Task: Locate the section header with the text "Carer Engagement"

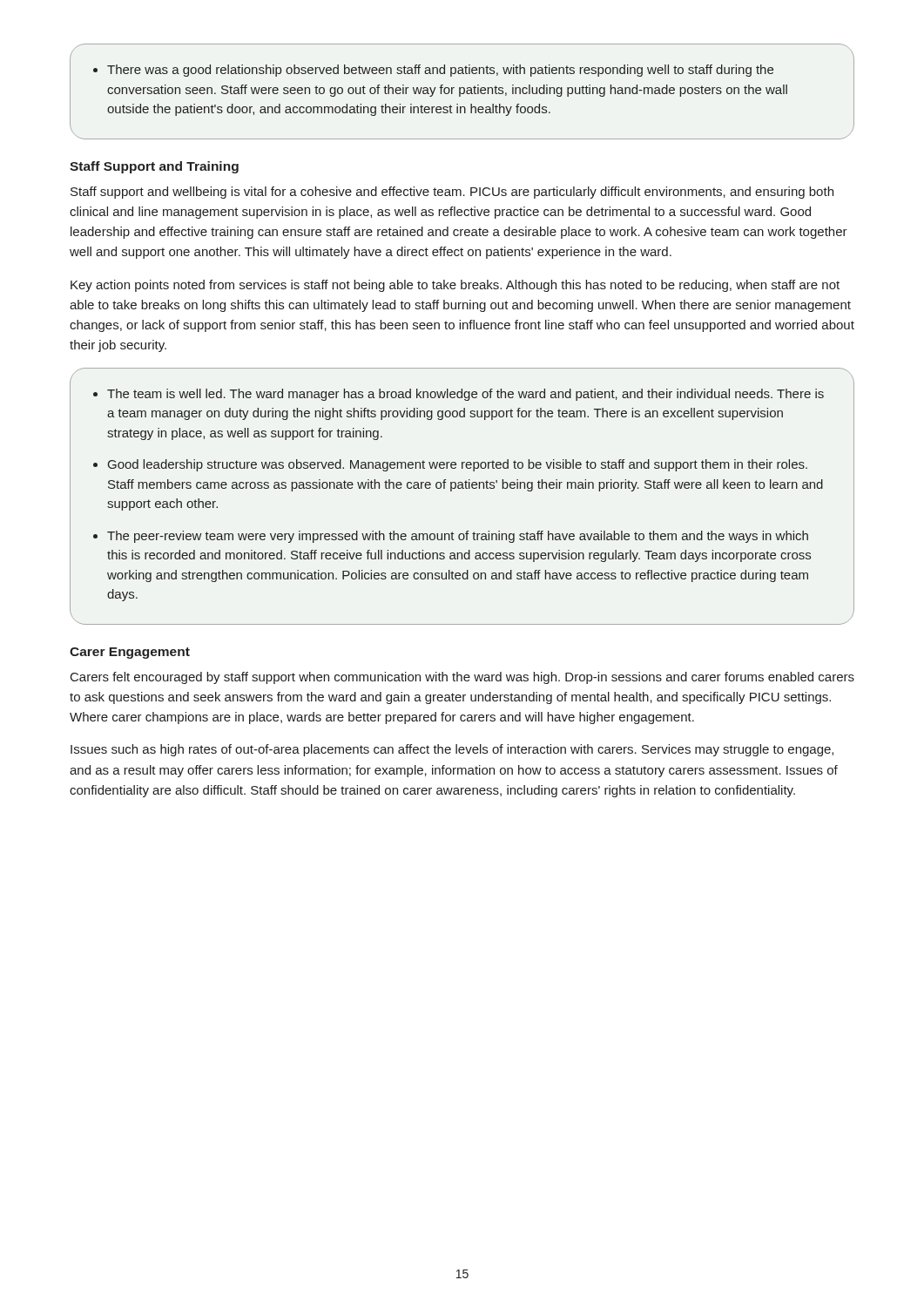Action: 130,651
